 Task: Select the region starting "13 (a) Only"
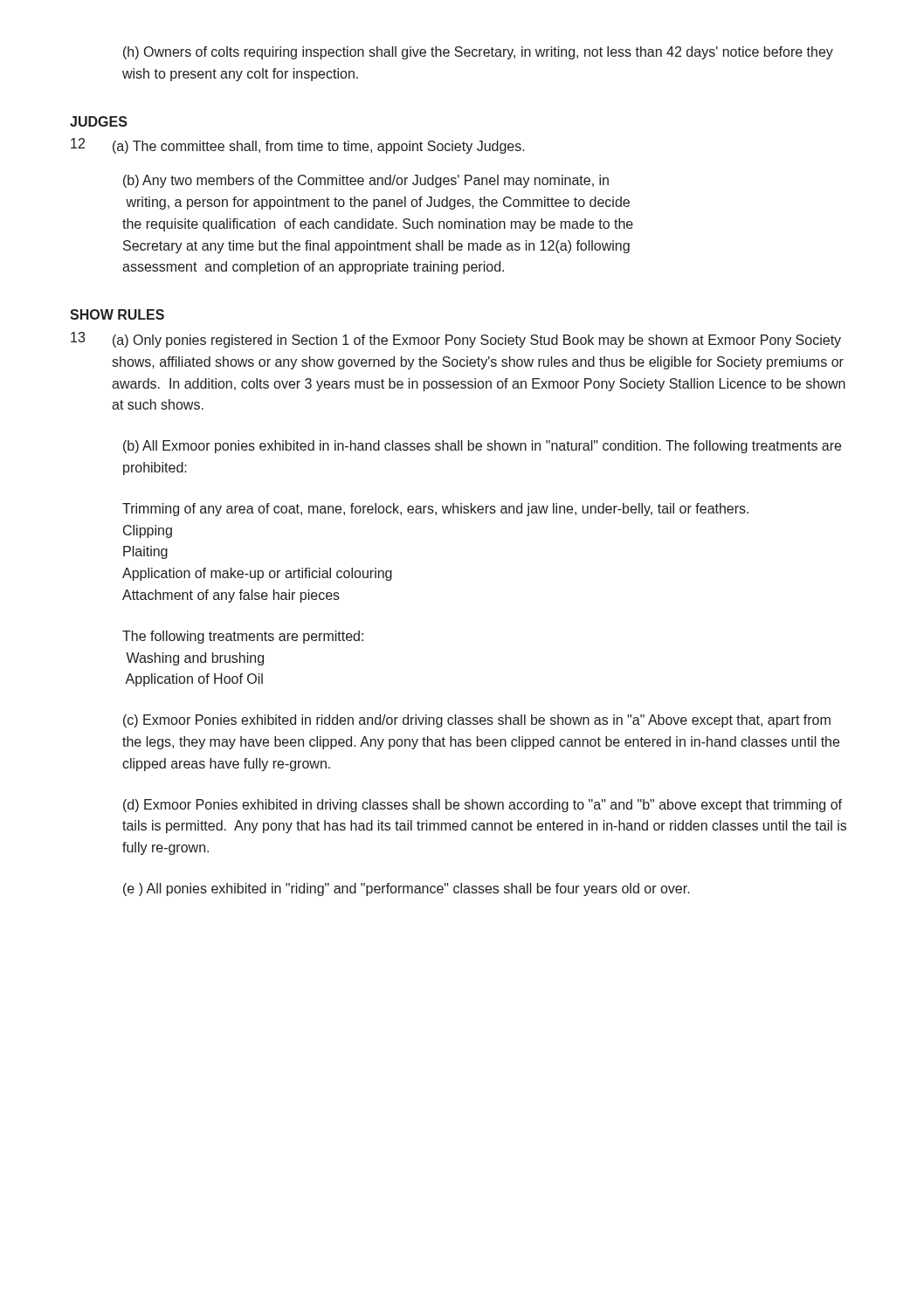click(462, 373)
